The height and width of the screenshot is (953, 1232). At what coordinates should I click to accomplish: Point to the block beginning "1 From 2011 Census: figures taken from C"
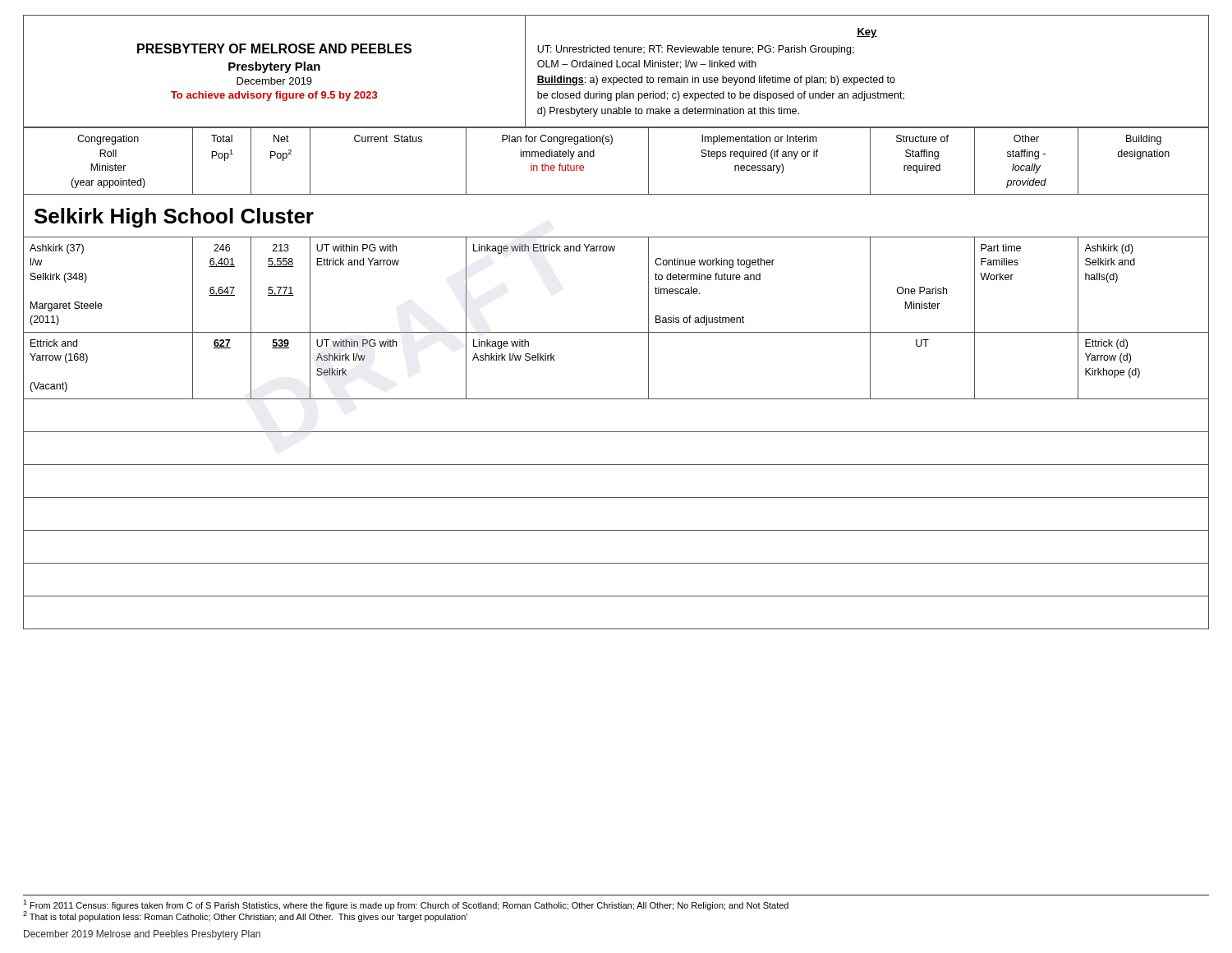click(x=406, y=904)
